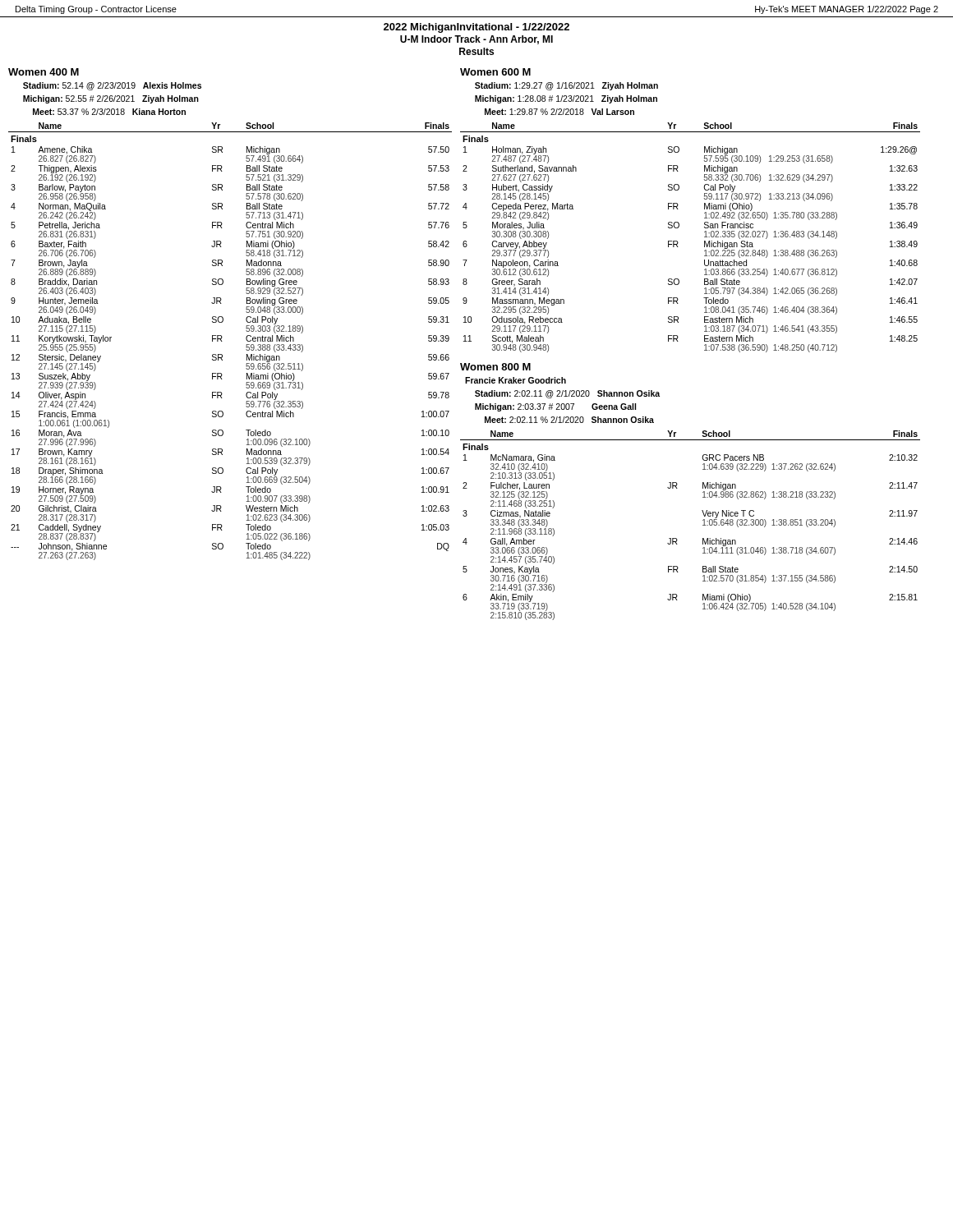Screen dimensions: 1232x953
Task: Select the section header that reads "Women 400 M"
Action: [44, 72]
